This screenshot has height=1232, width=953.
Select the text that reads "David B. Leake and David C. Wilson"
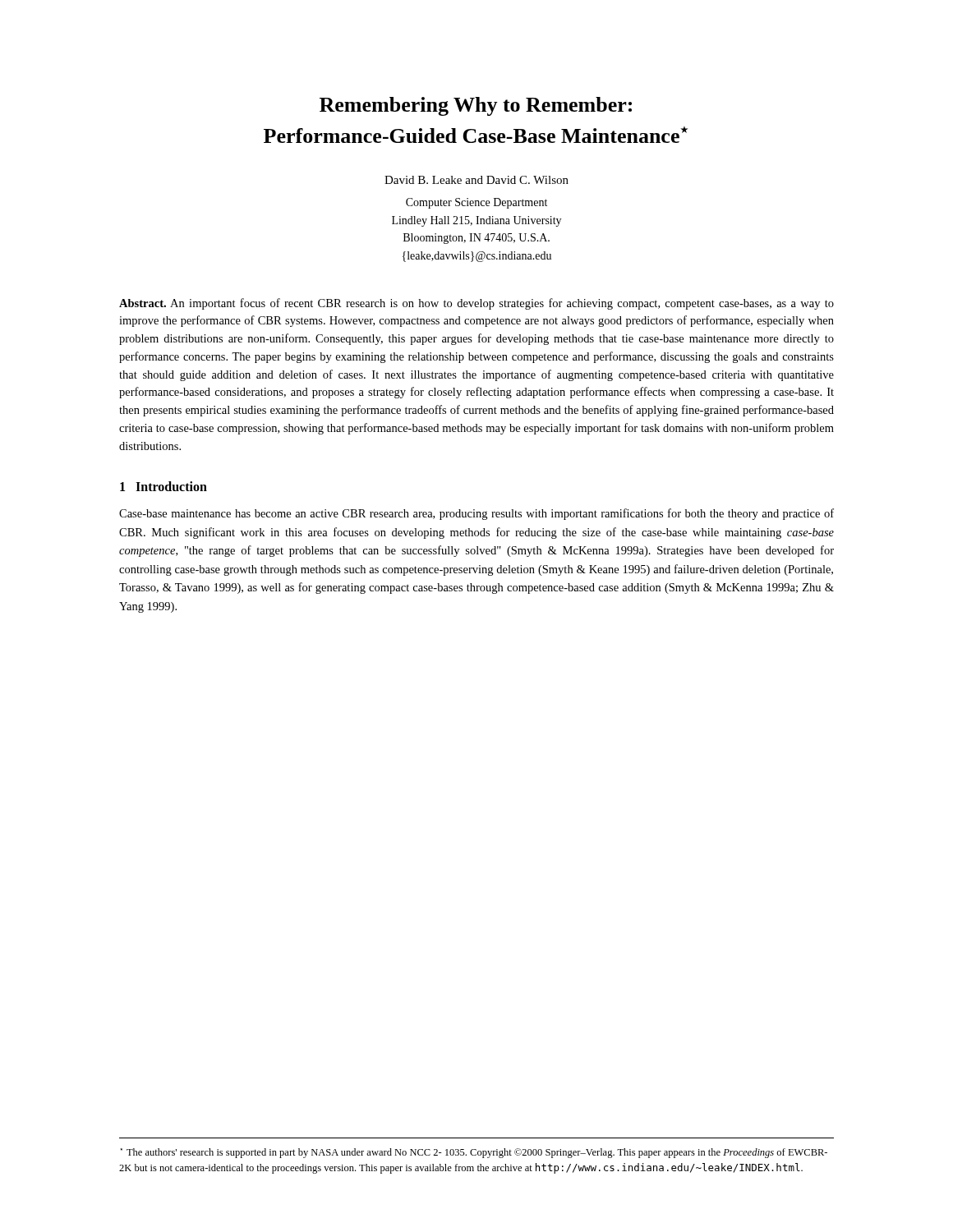(476, 180)
